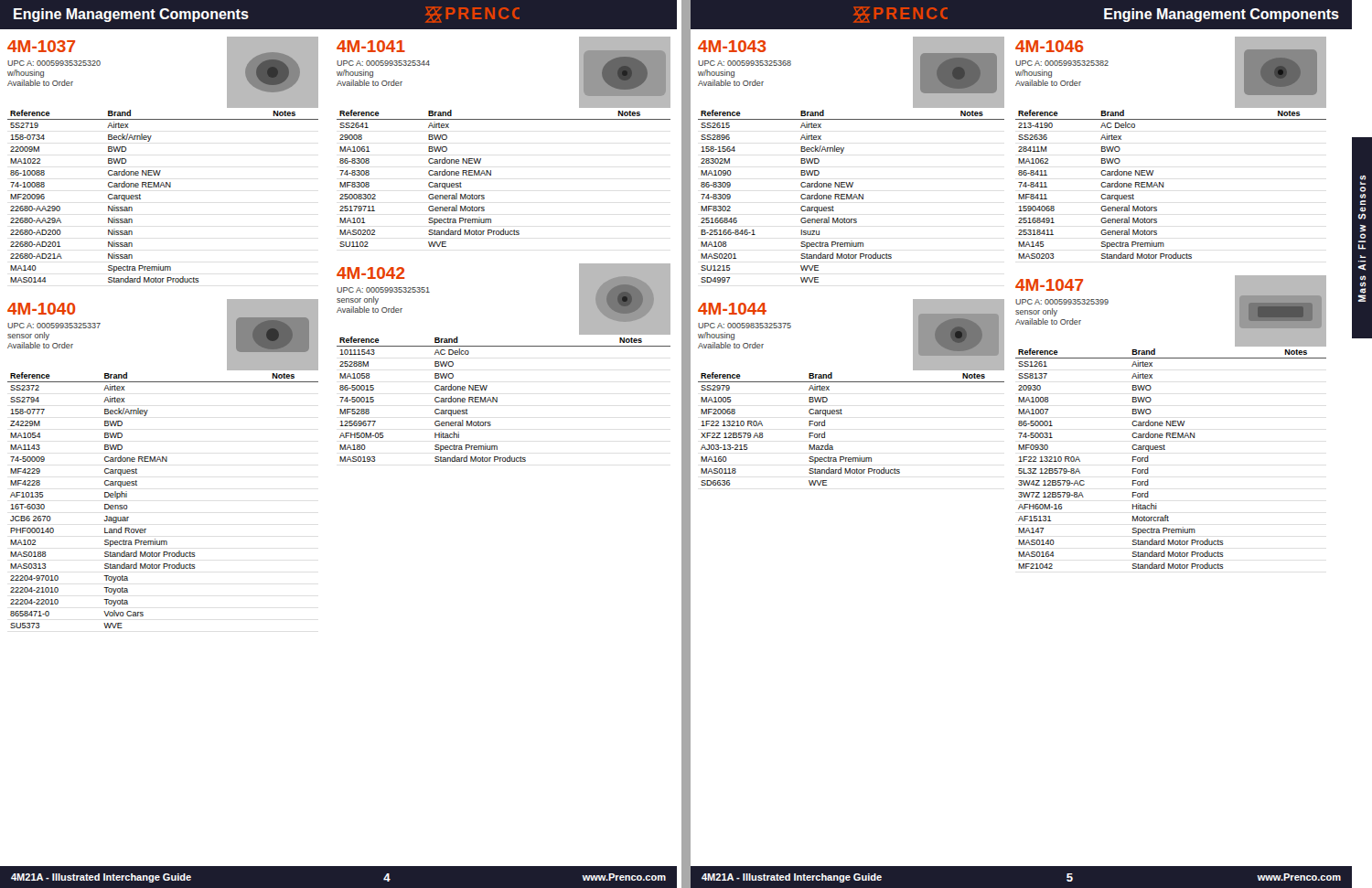Find the section header that says "4M-1047 UPC A: 00059935325399"
Viewport: 1372px width, 888px height.
click(1171, 311)
